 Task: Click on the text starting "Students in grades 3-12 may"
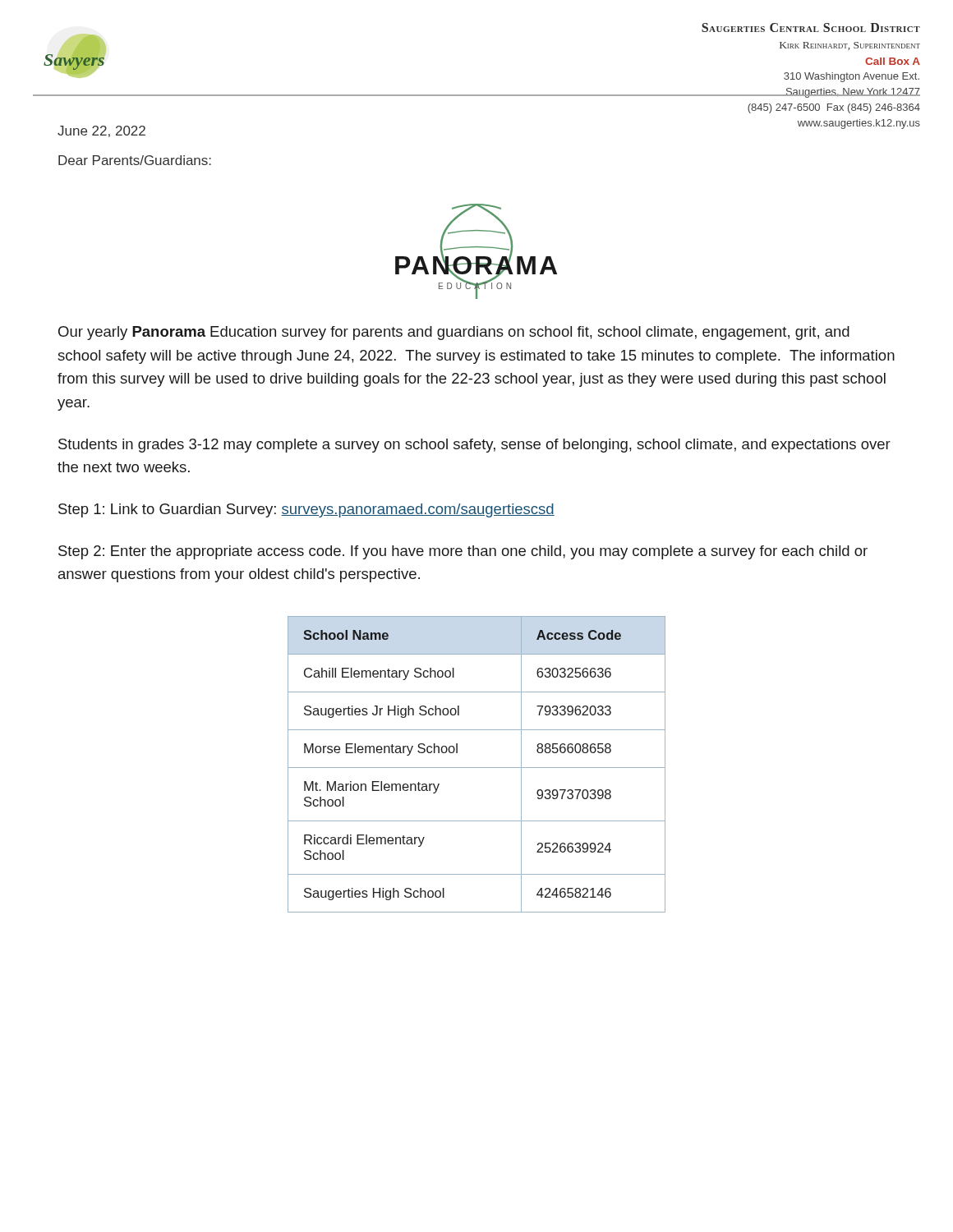click(474, 455)
